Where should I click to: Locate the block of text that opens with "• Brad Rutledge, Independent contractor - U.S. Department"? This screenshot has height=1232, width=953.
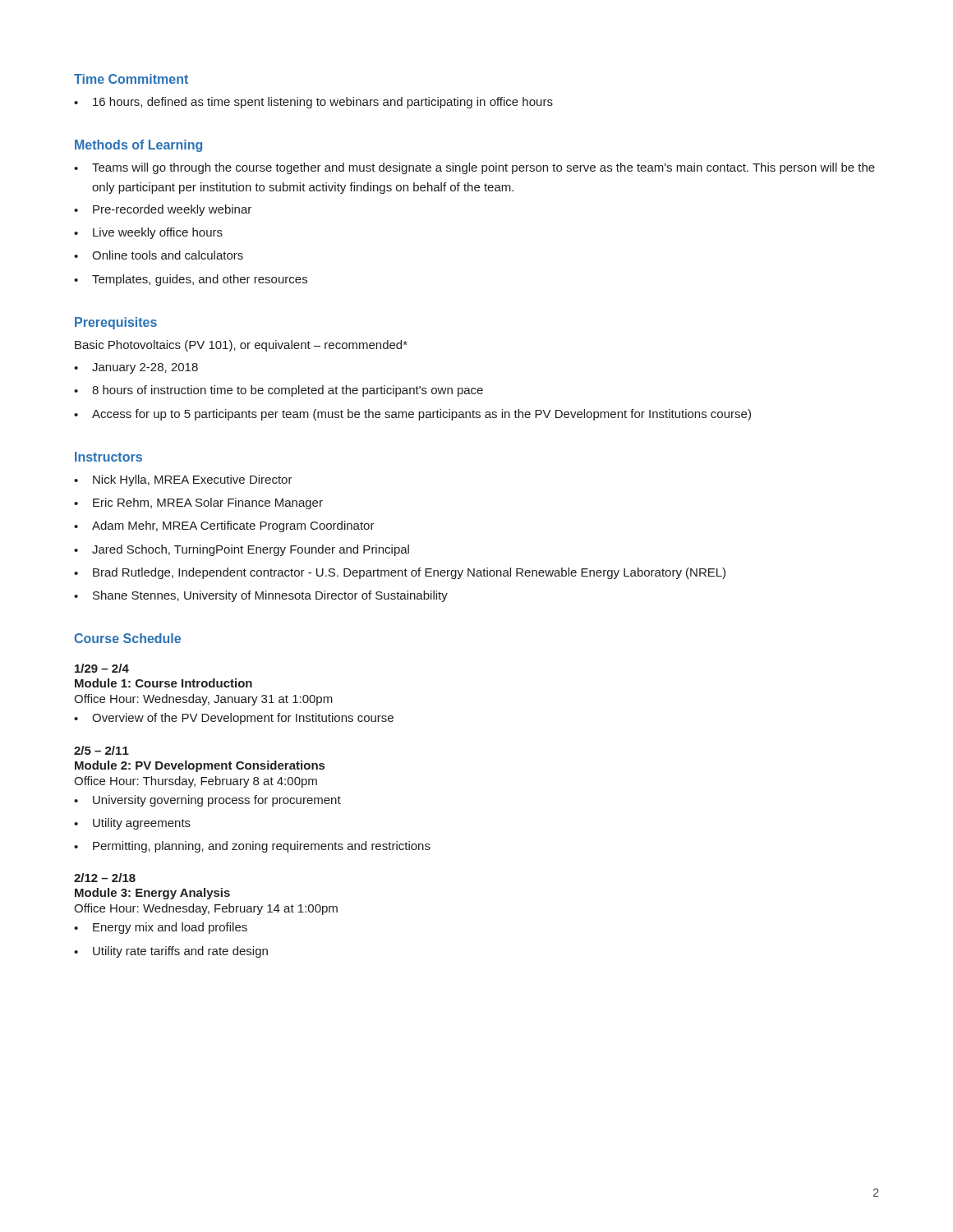click(x=476, y=572)
